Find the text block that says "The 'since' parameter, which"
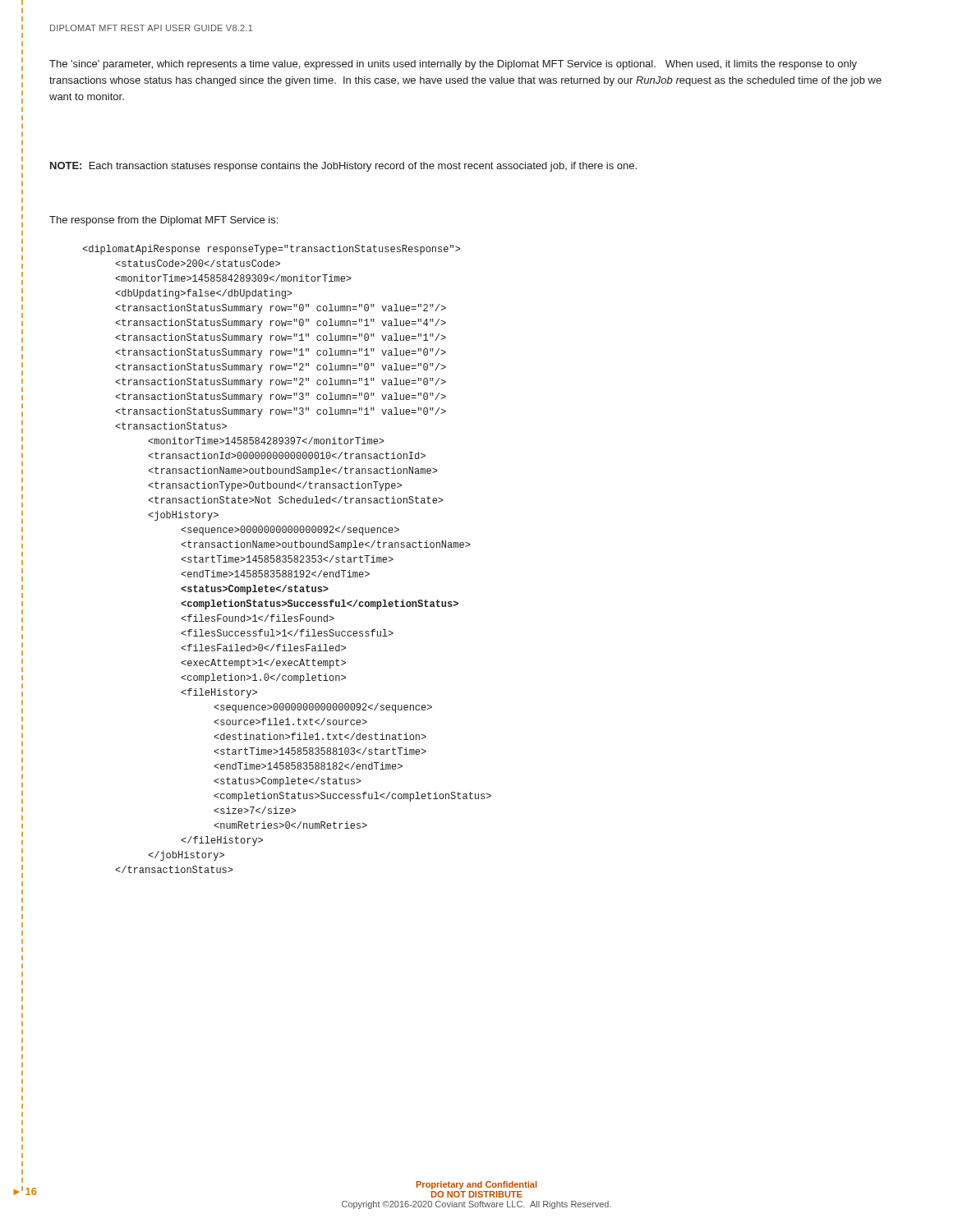The height and width of the screenshot is (1232, 953). [x=465, y=80]
